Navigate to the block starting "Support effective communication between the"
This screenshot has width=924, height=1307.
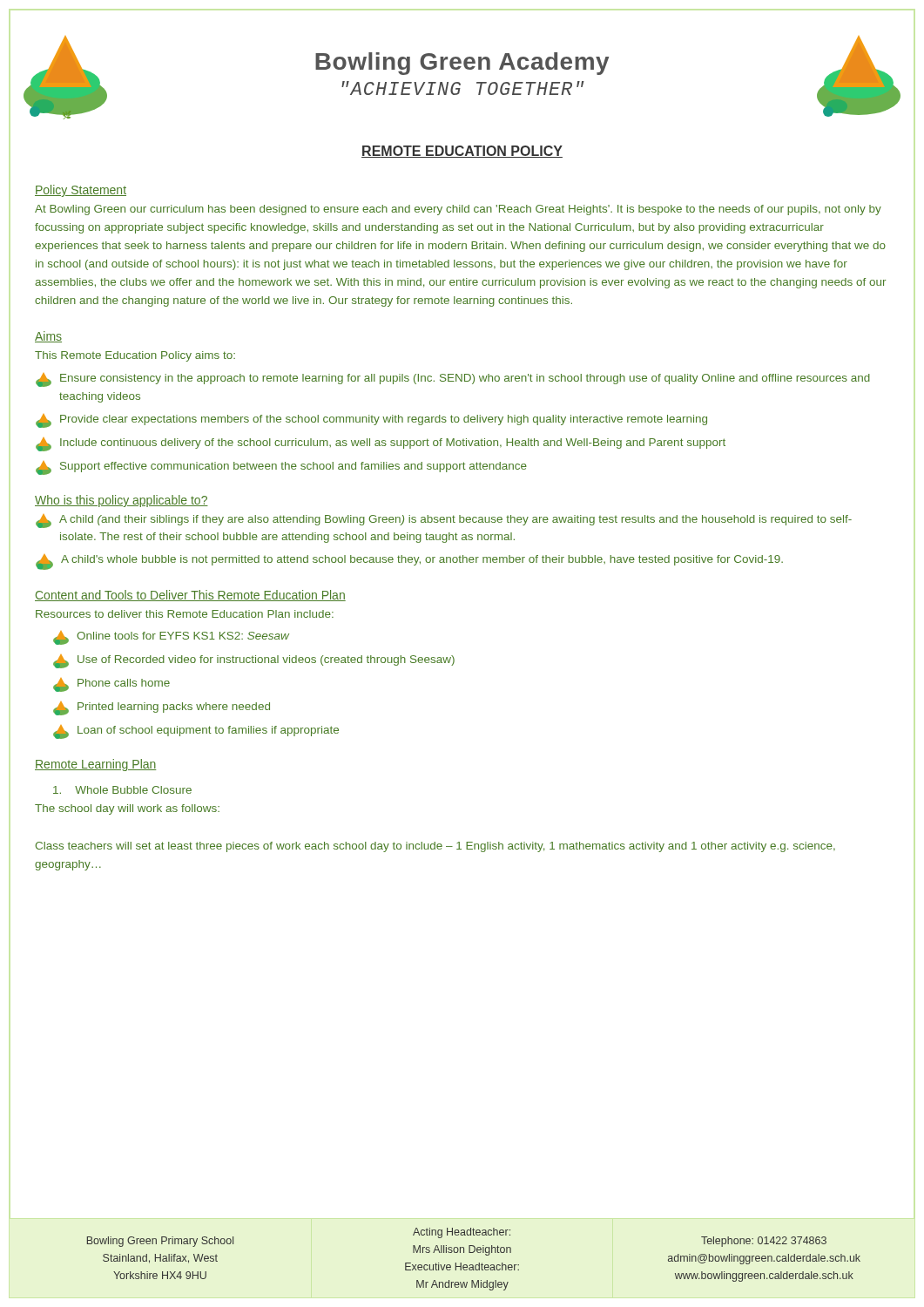click(x=281, y=467)
